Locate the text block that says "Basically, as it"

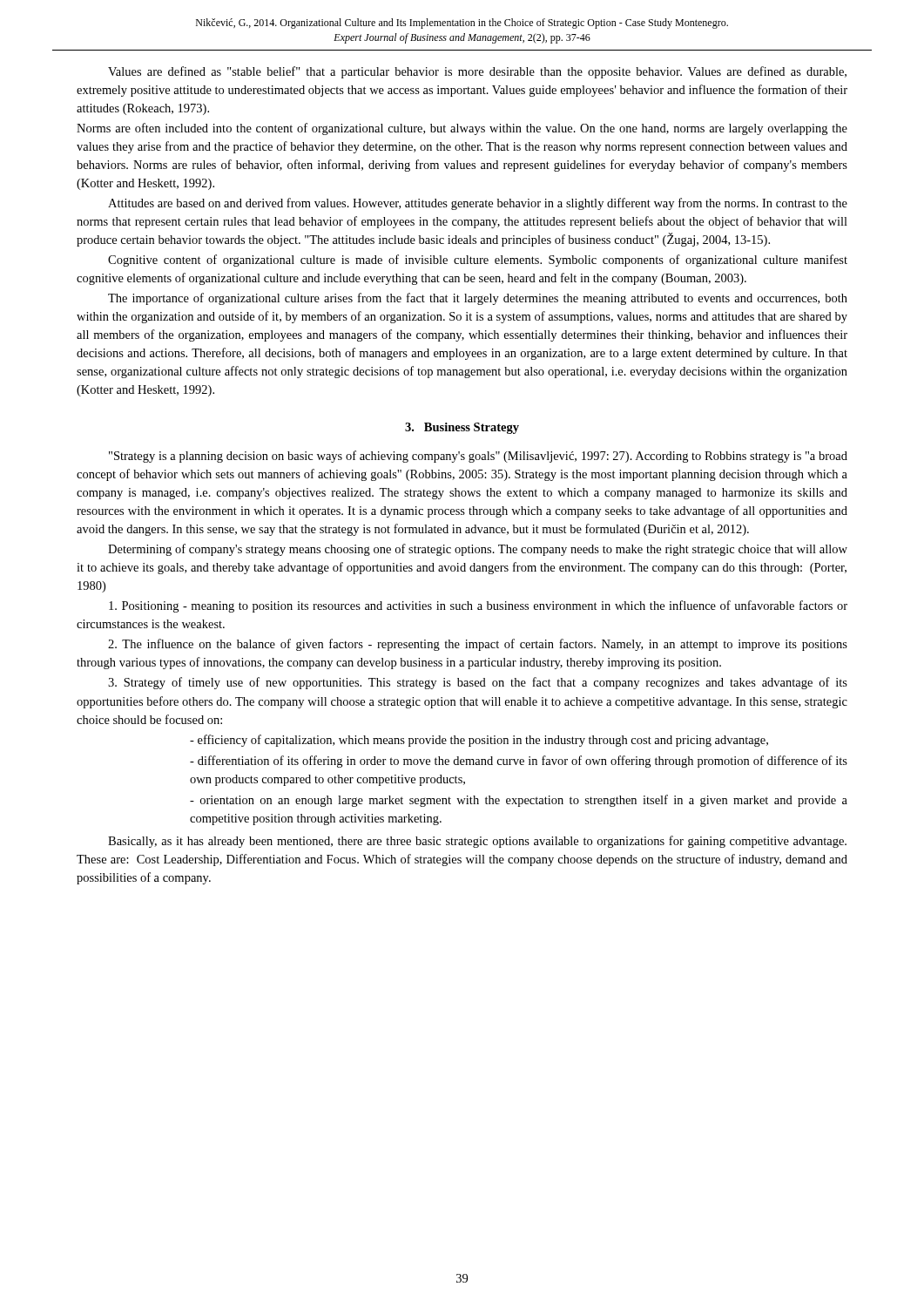[x=462, y=859]
